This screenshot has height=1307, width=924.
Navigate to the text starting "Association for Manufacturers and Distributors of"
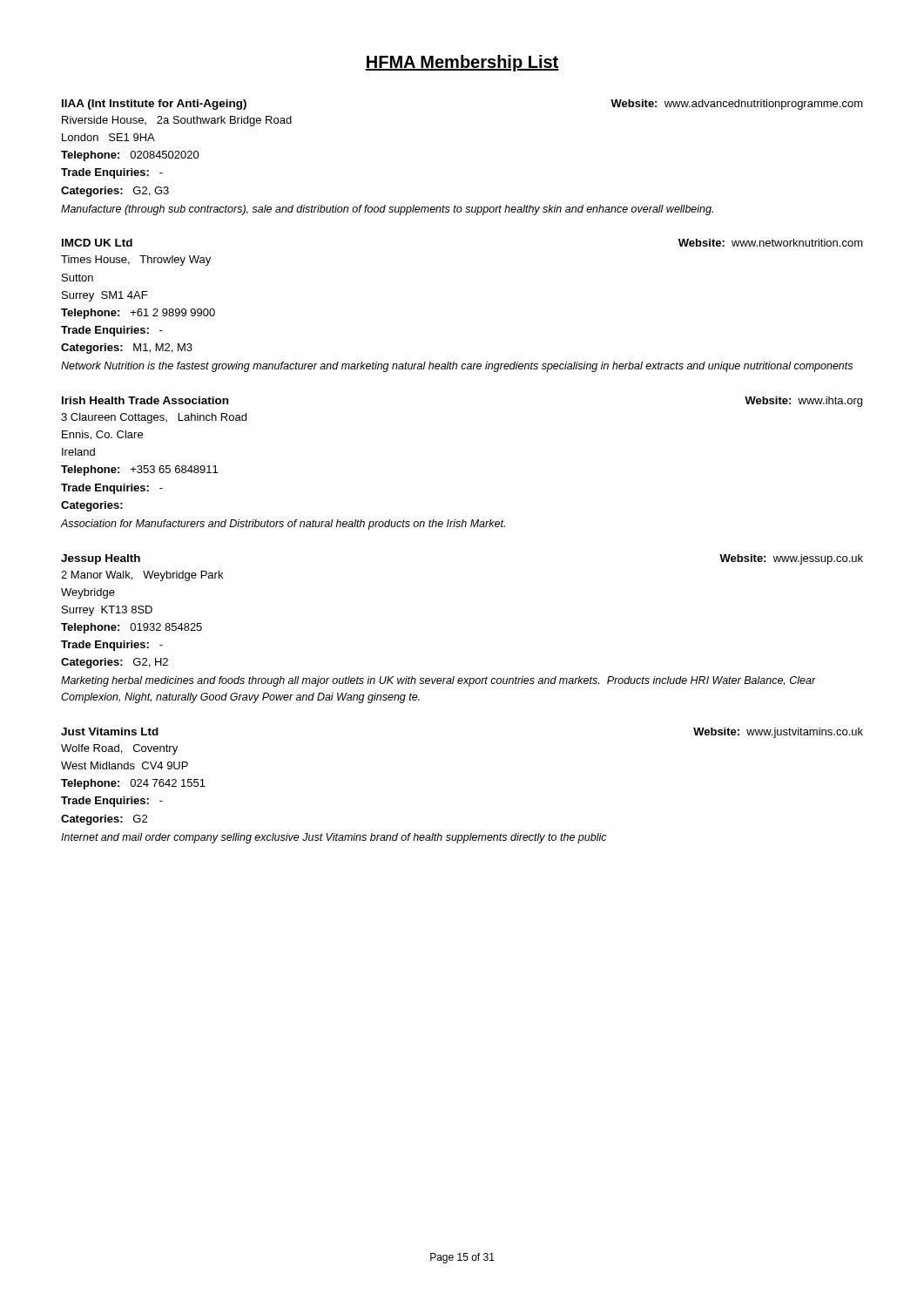click(x=284, y=524)
